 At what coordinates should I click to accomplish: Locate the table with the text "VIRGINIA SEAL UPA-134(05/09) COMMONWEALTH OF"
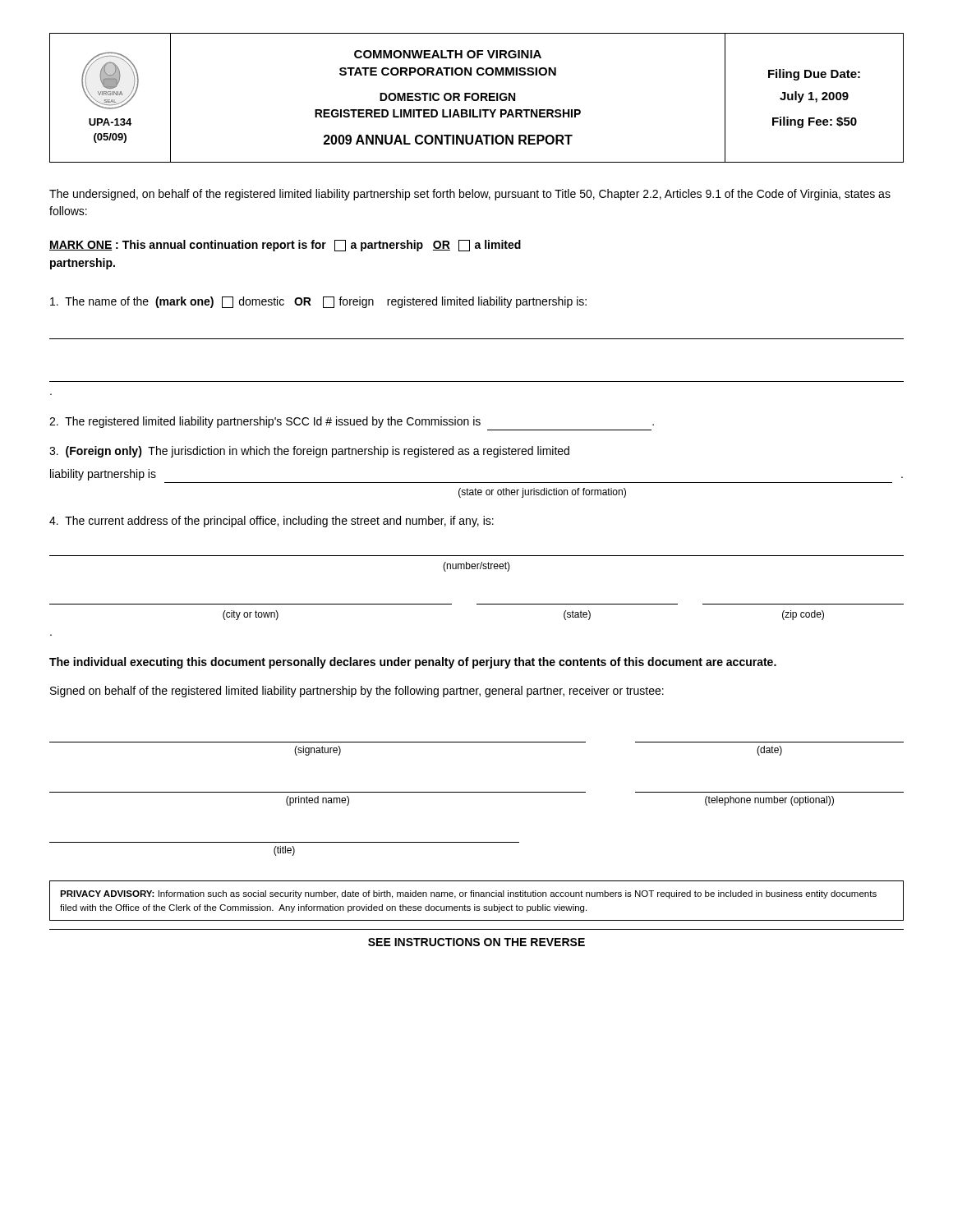point(476,98)
